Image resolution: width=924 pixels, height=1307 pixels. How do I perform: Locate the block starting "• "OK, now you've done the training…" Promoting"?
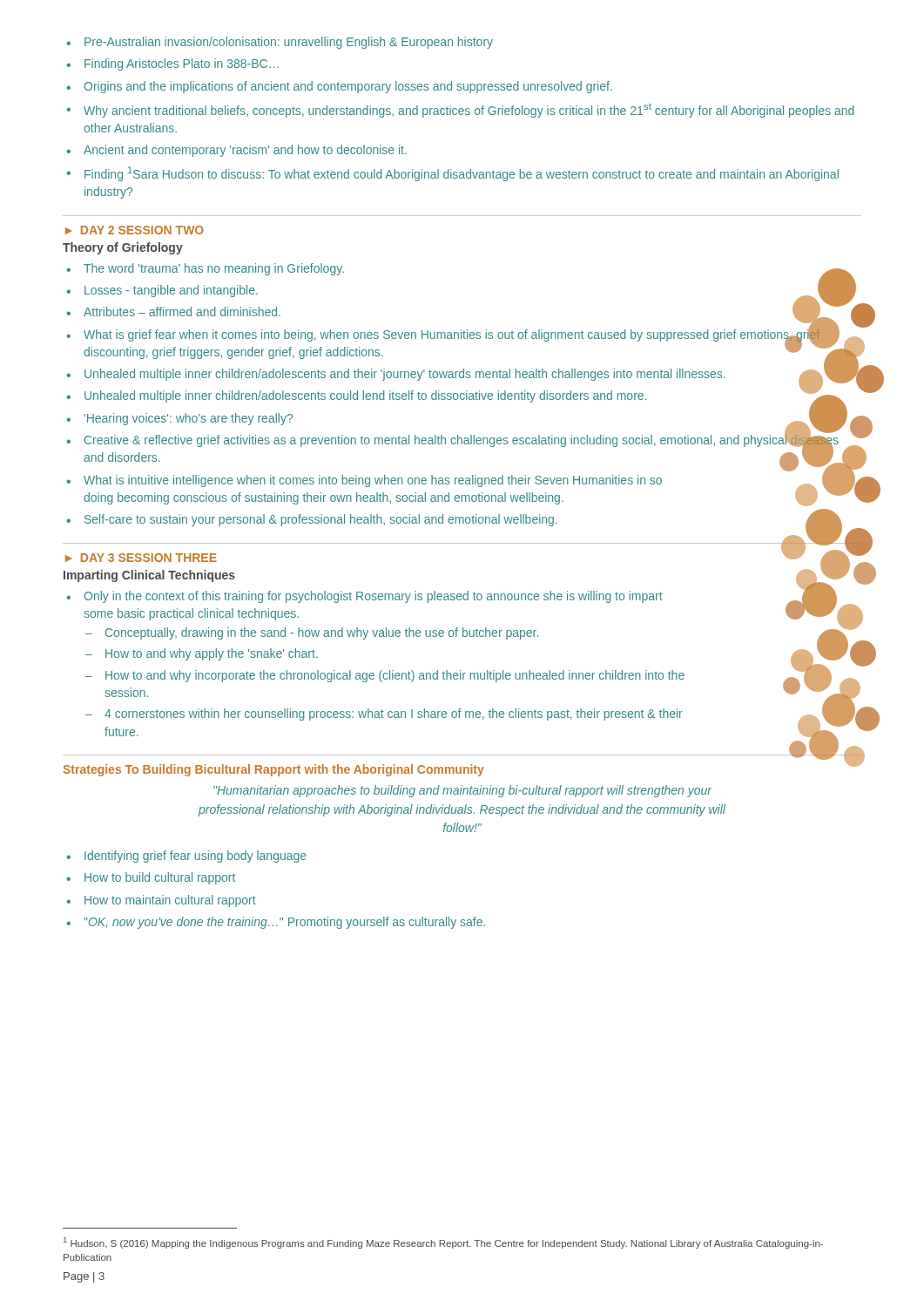tap(276, 922)
